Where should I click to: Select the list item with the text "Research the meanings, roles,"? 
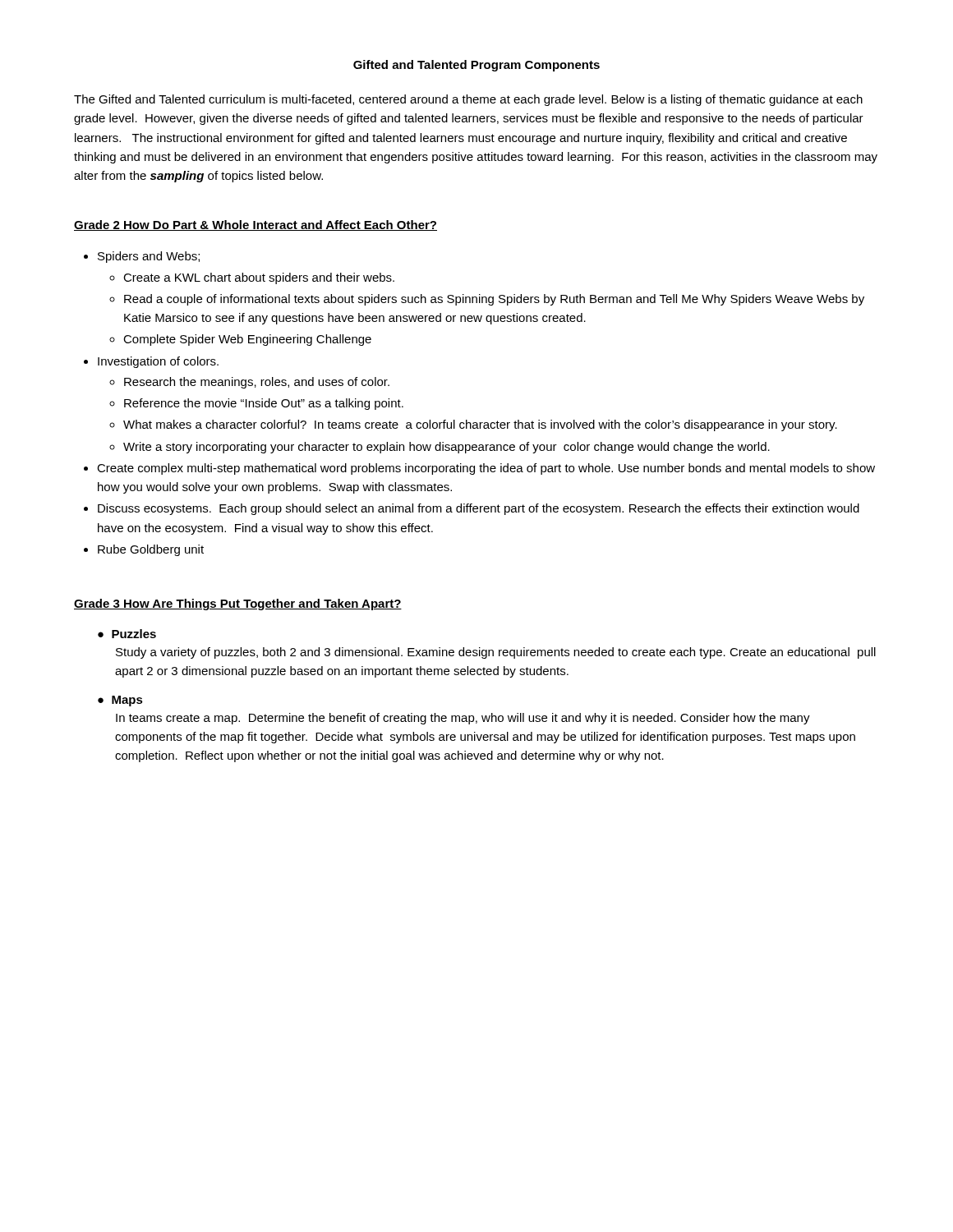click(257, 381)
